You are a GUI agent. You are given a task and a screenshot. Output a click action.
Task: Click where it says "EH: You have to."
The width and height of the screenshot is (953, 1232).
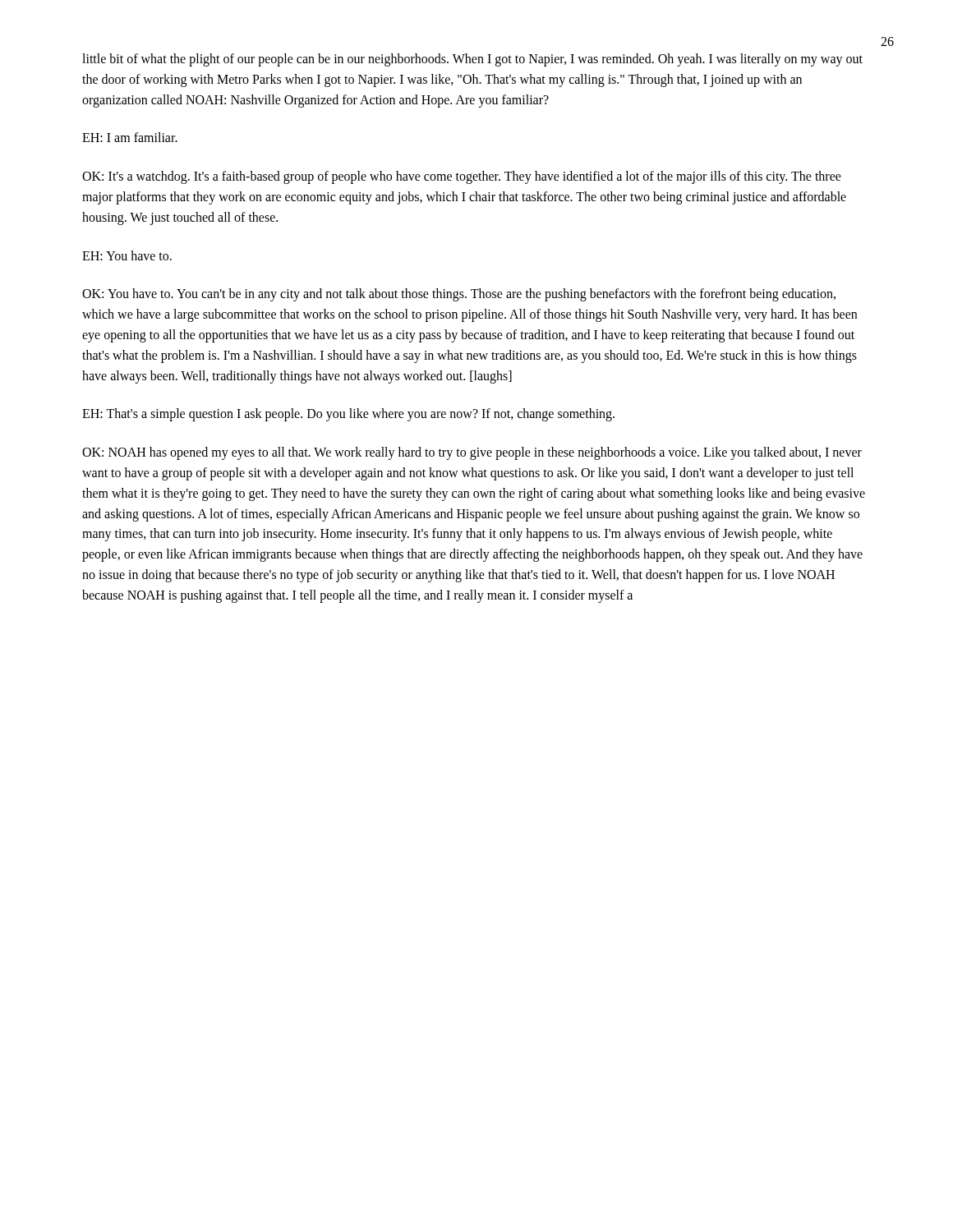127,256
